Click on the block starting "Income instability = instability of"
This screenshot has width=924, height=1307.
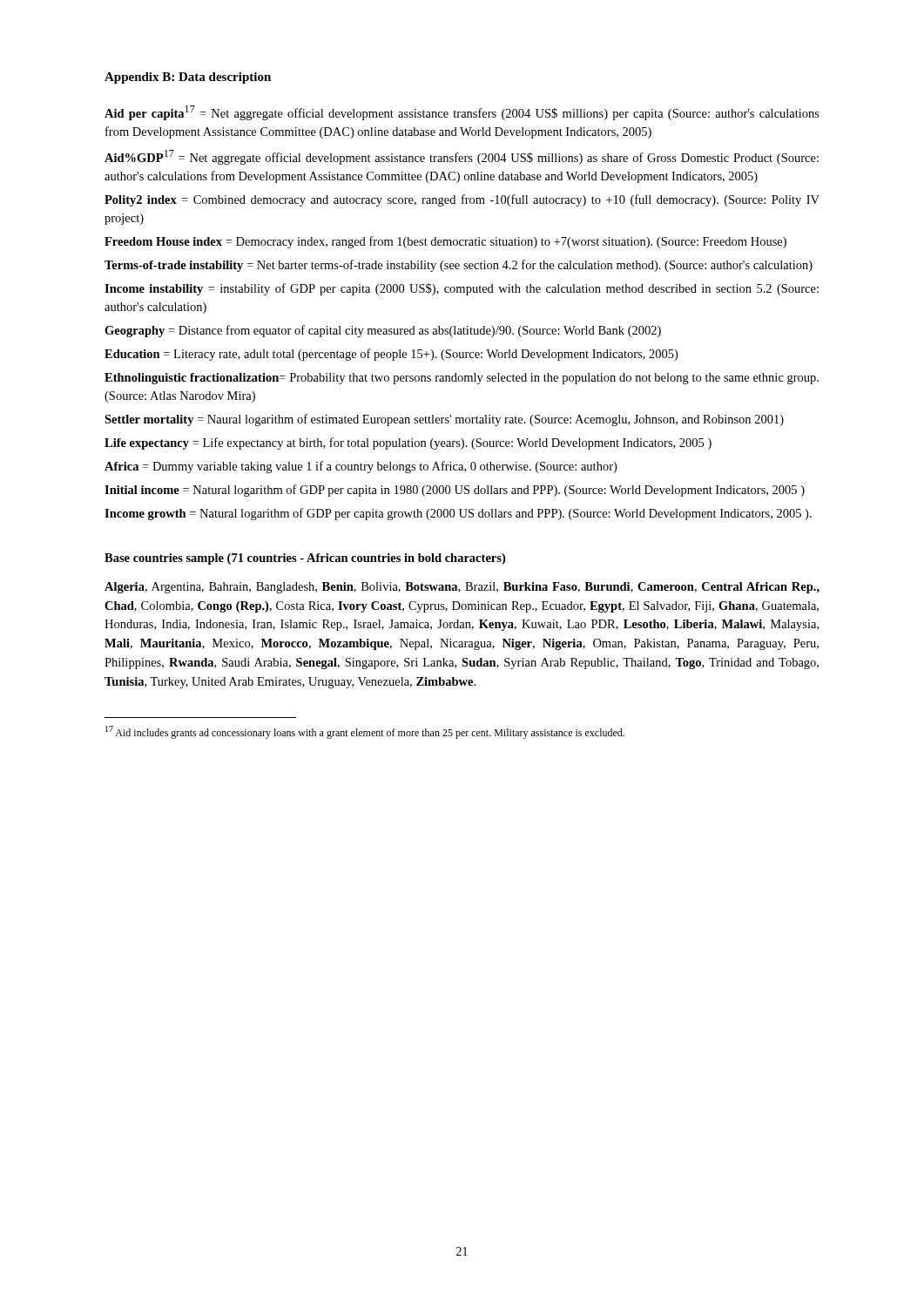[x=462, y=297]
